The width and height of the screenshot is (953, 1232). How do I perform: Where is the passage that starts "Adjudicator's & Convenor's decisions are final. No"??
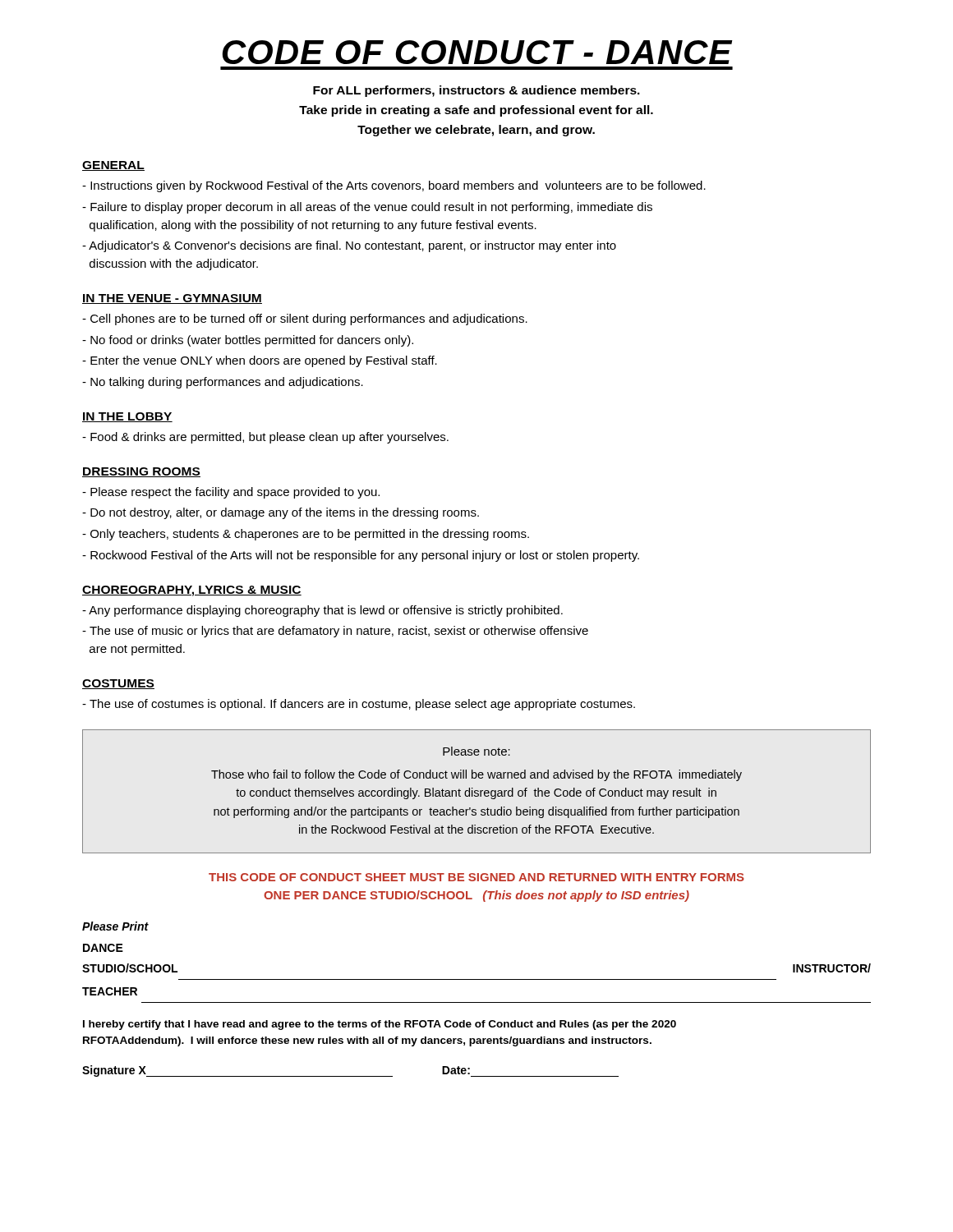click(349, 254)
